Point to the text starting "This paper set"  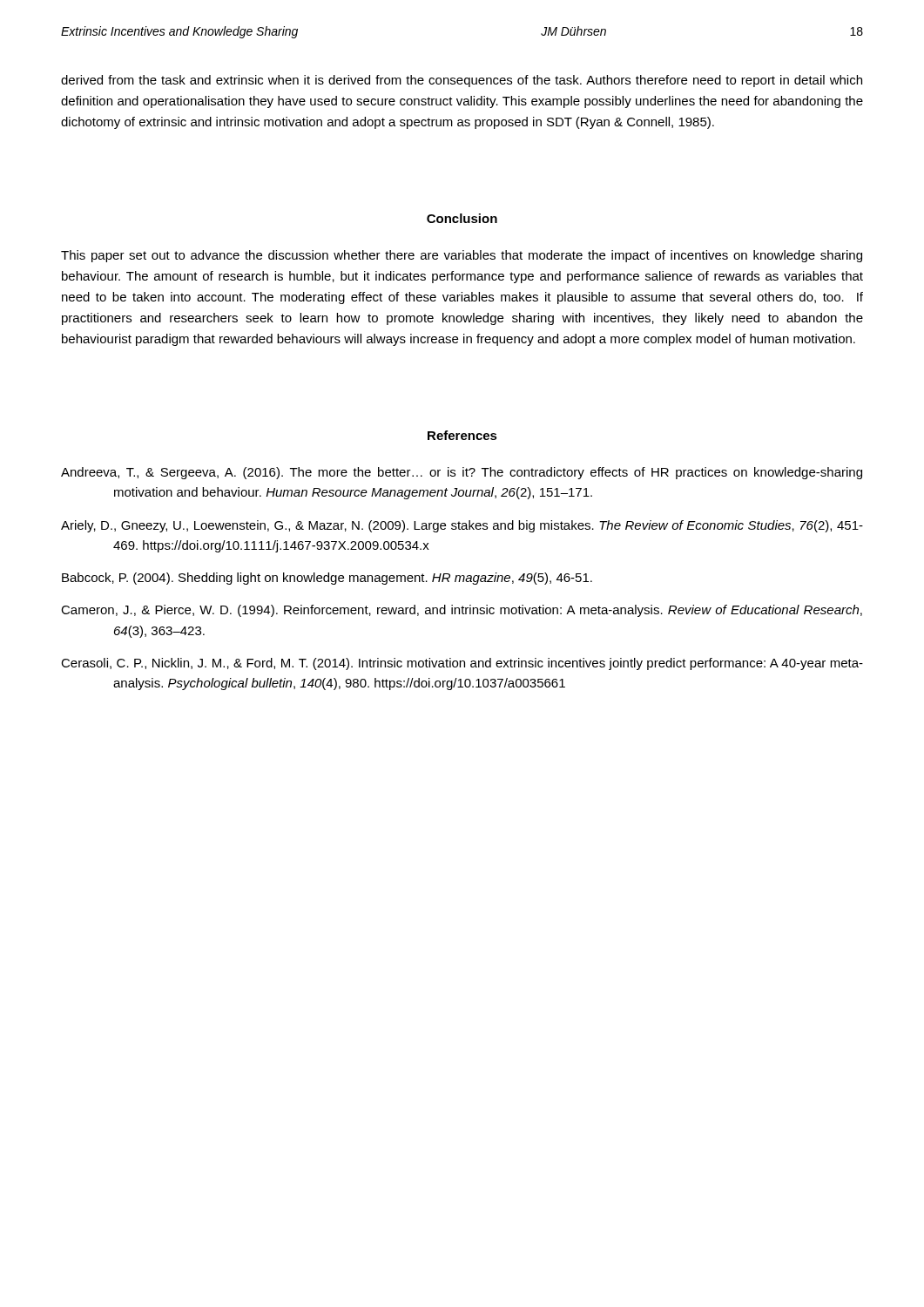[462, 297]
